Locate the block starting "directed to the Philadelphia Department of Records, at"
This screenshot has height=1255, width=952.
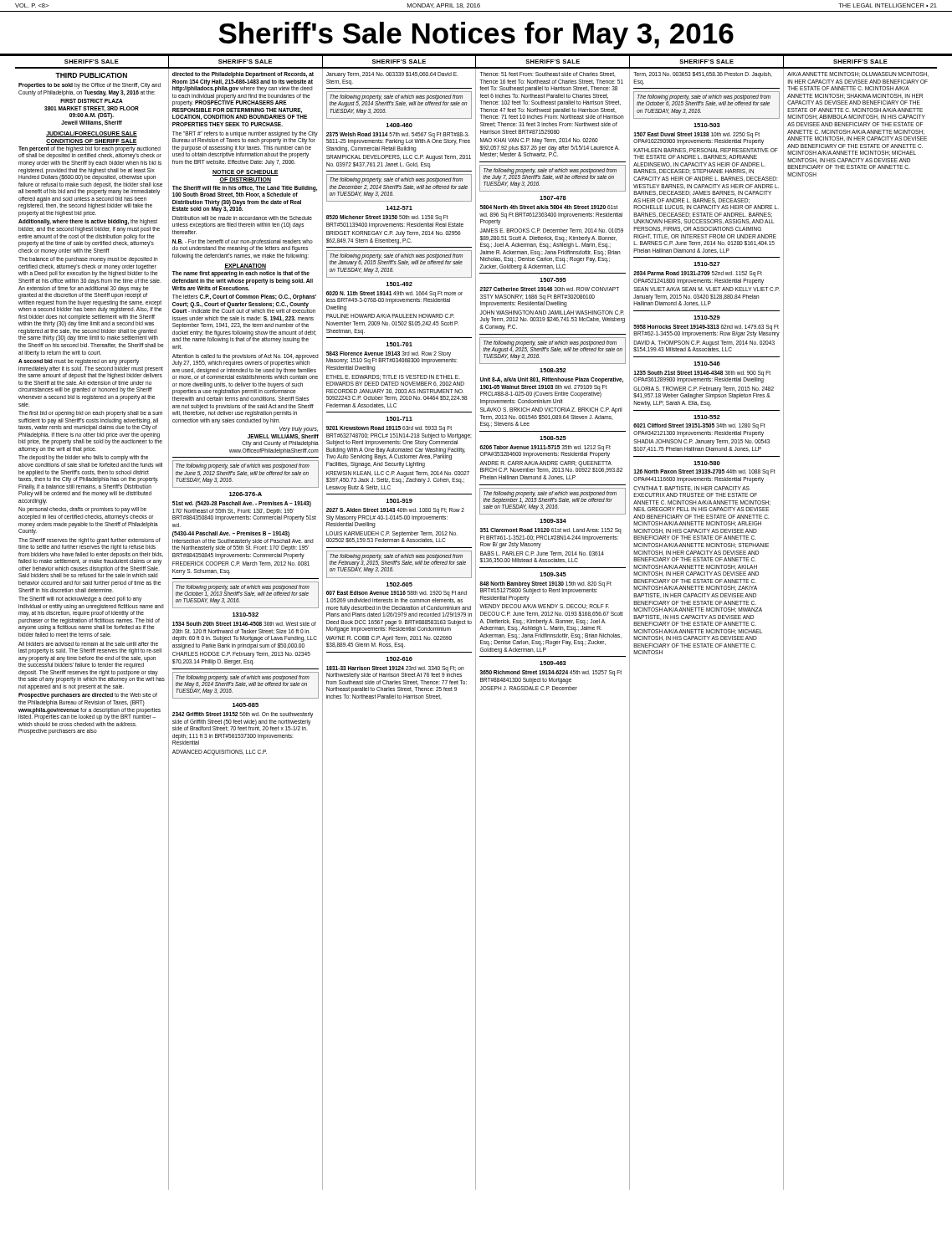pos(245,414)
